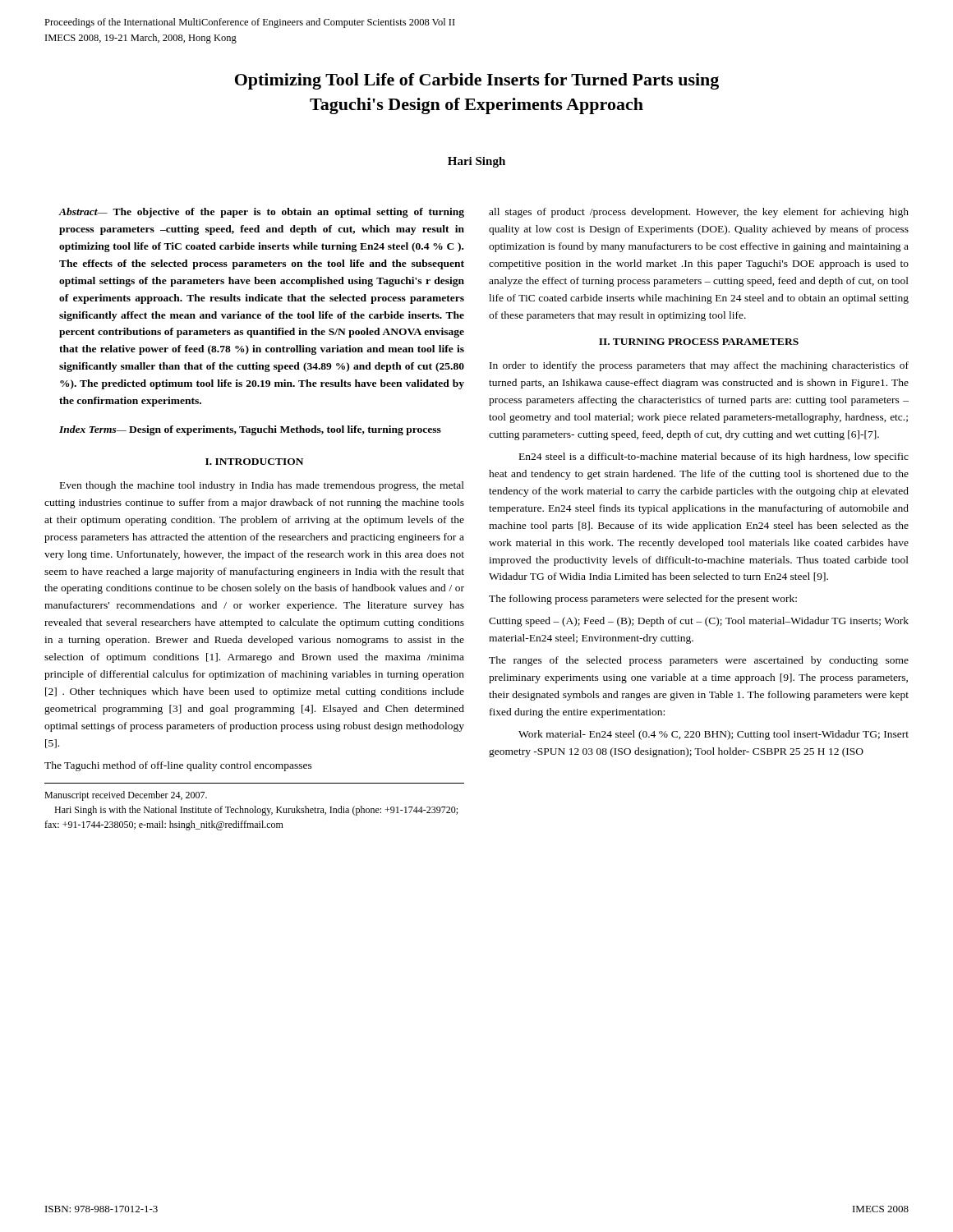953x1232 pixels.
Task: Select the block starting "In order to"
Action: click(x=699, y=559)
